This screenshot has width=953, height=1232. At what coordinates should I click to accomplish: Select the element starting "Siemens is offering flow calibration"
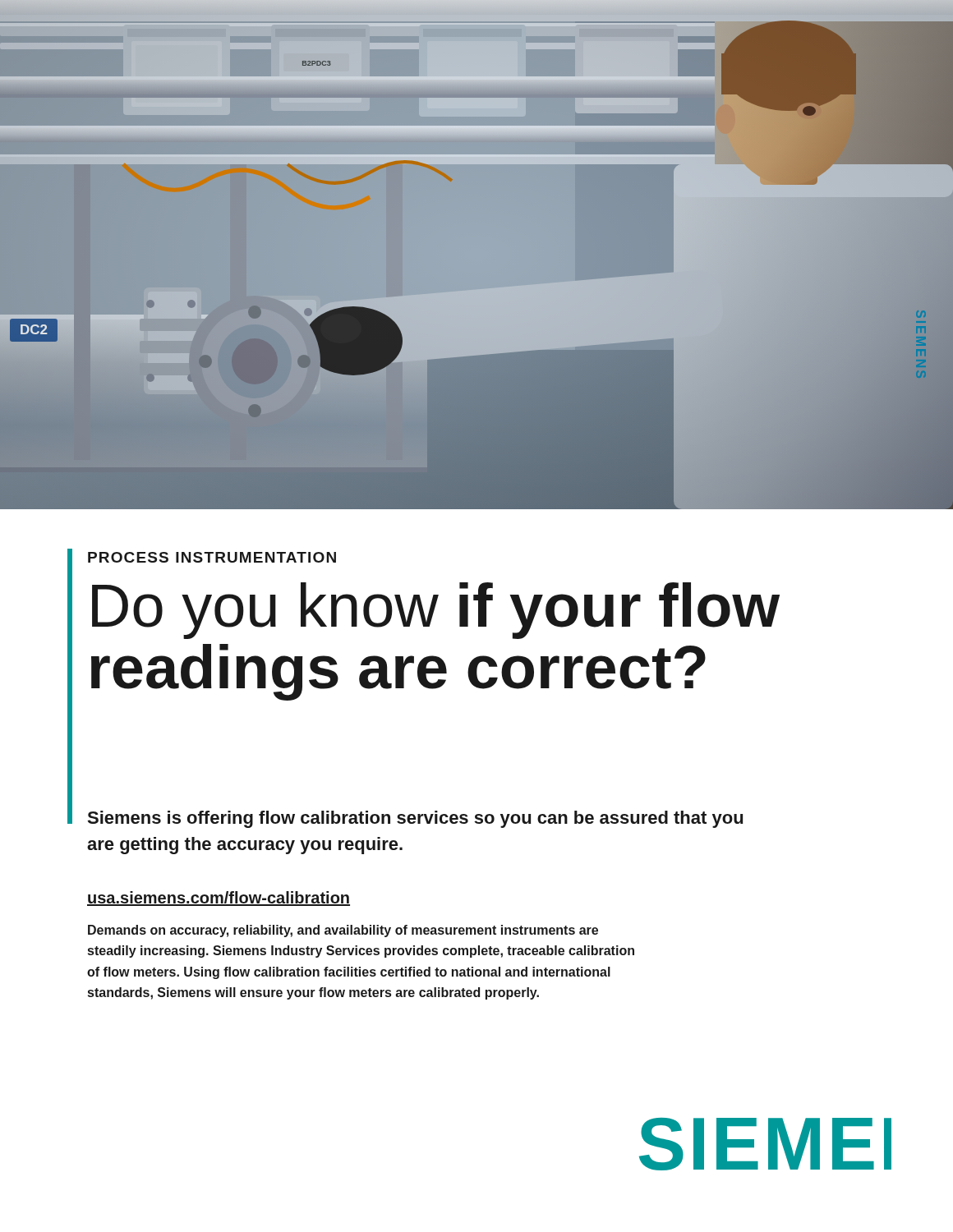click(416, 831)
